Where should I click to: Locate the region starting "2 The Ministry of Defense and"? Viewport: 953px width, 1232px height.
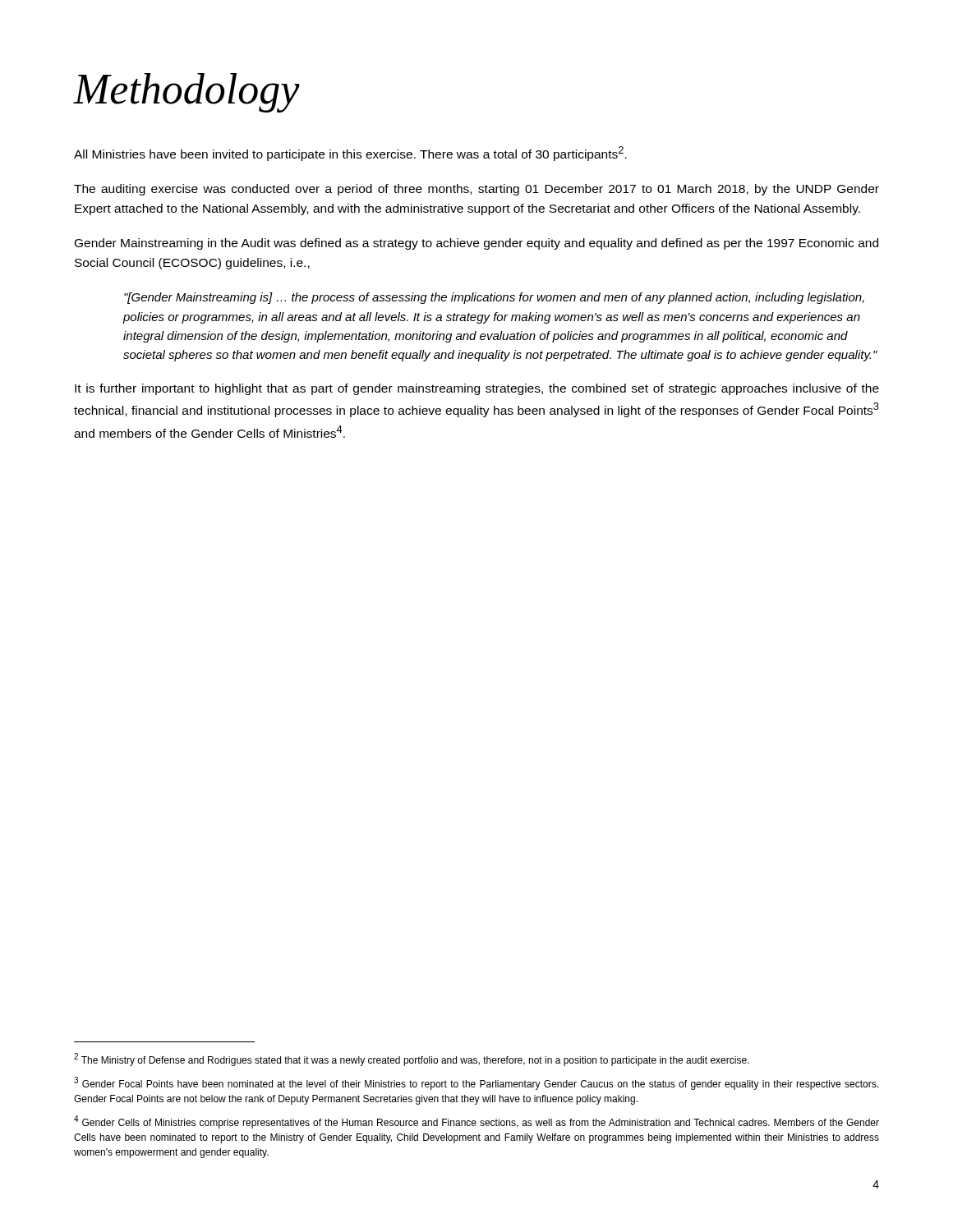click(x=412, y=1059)
